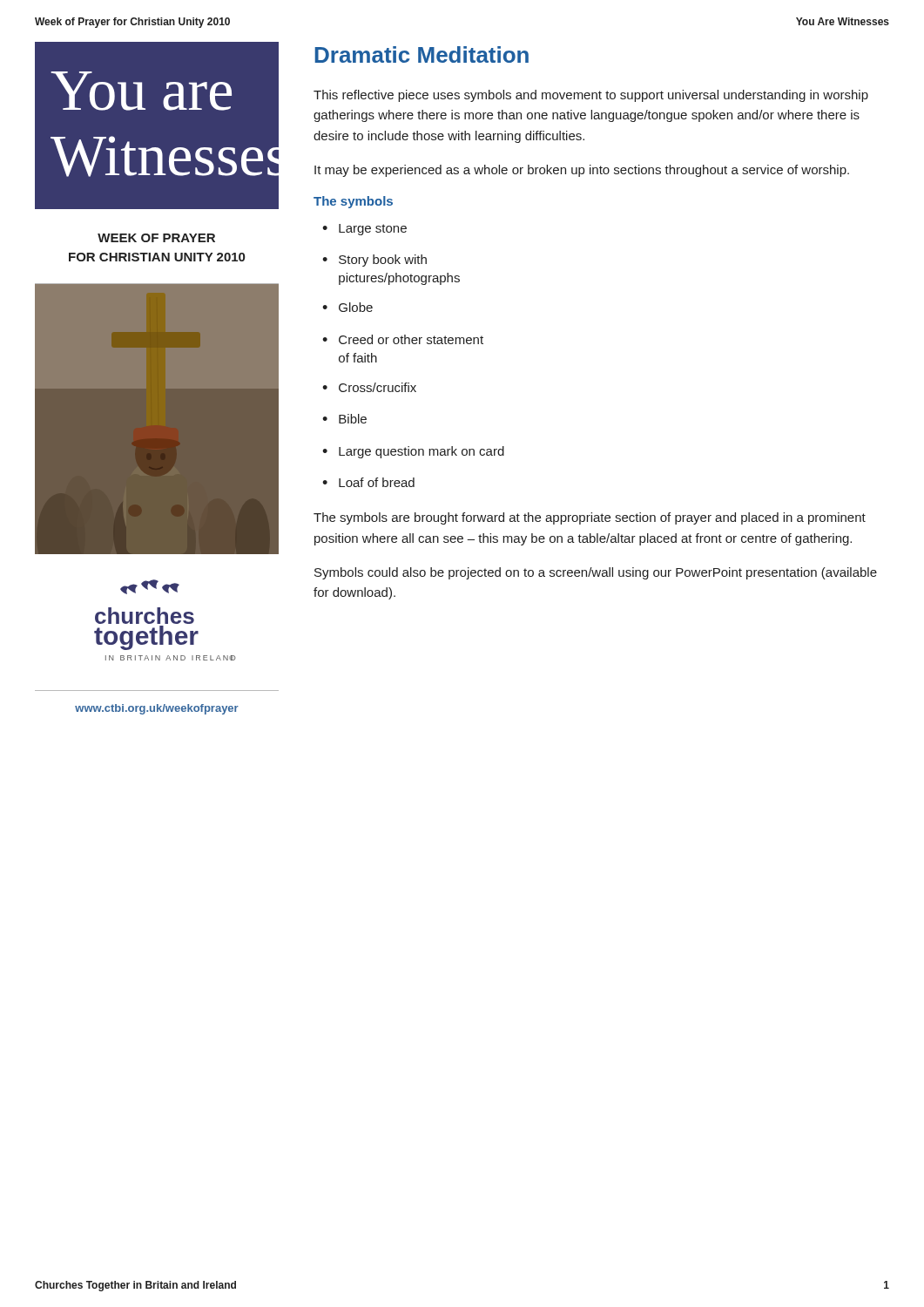Click the passage that begins "This reflective piece uses symbols"
Screen dimensions: 1307x924
tap(591, 115)
